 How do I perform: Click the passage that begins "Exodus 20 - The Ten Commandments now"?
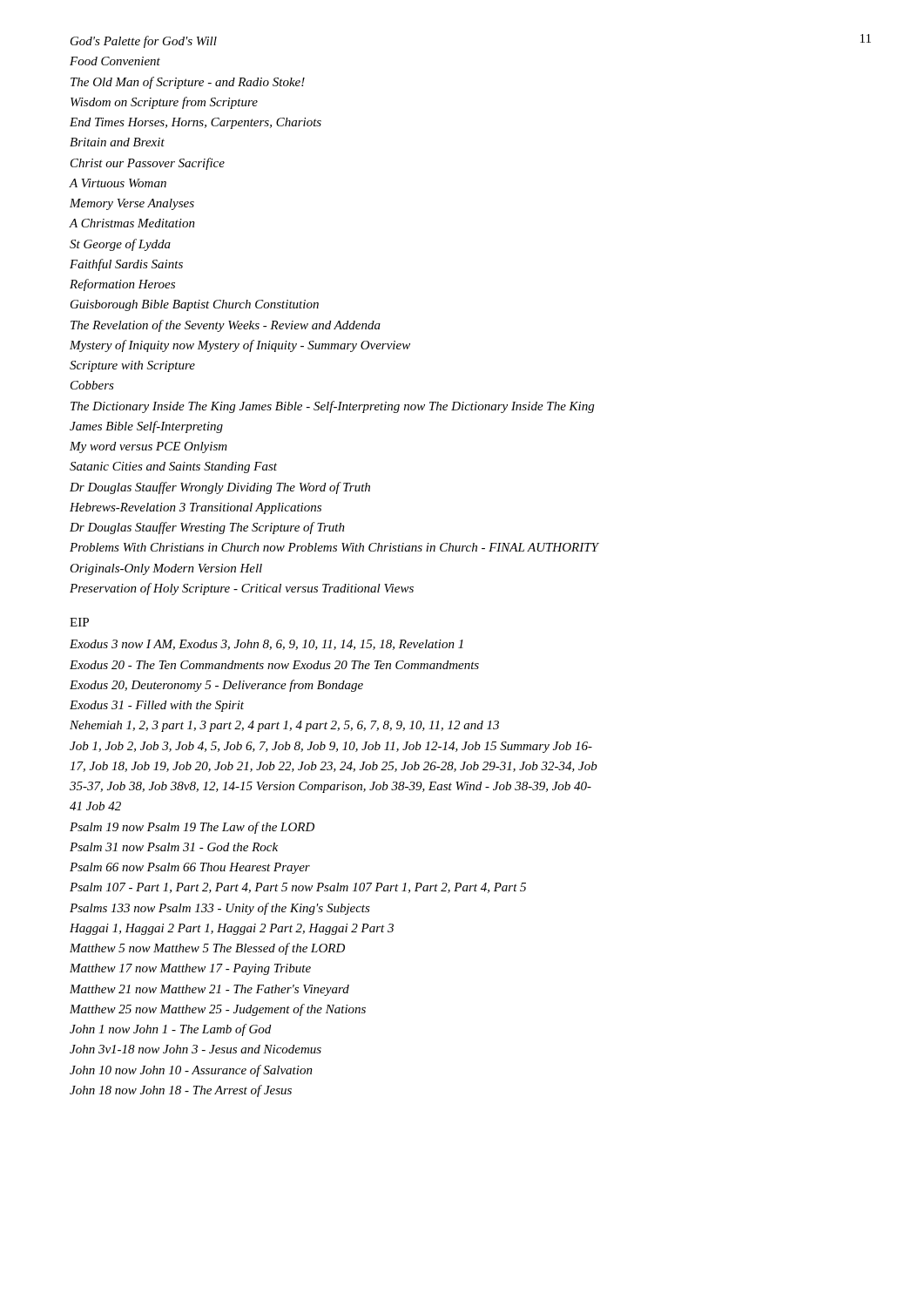[x=274, y=664]
